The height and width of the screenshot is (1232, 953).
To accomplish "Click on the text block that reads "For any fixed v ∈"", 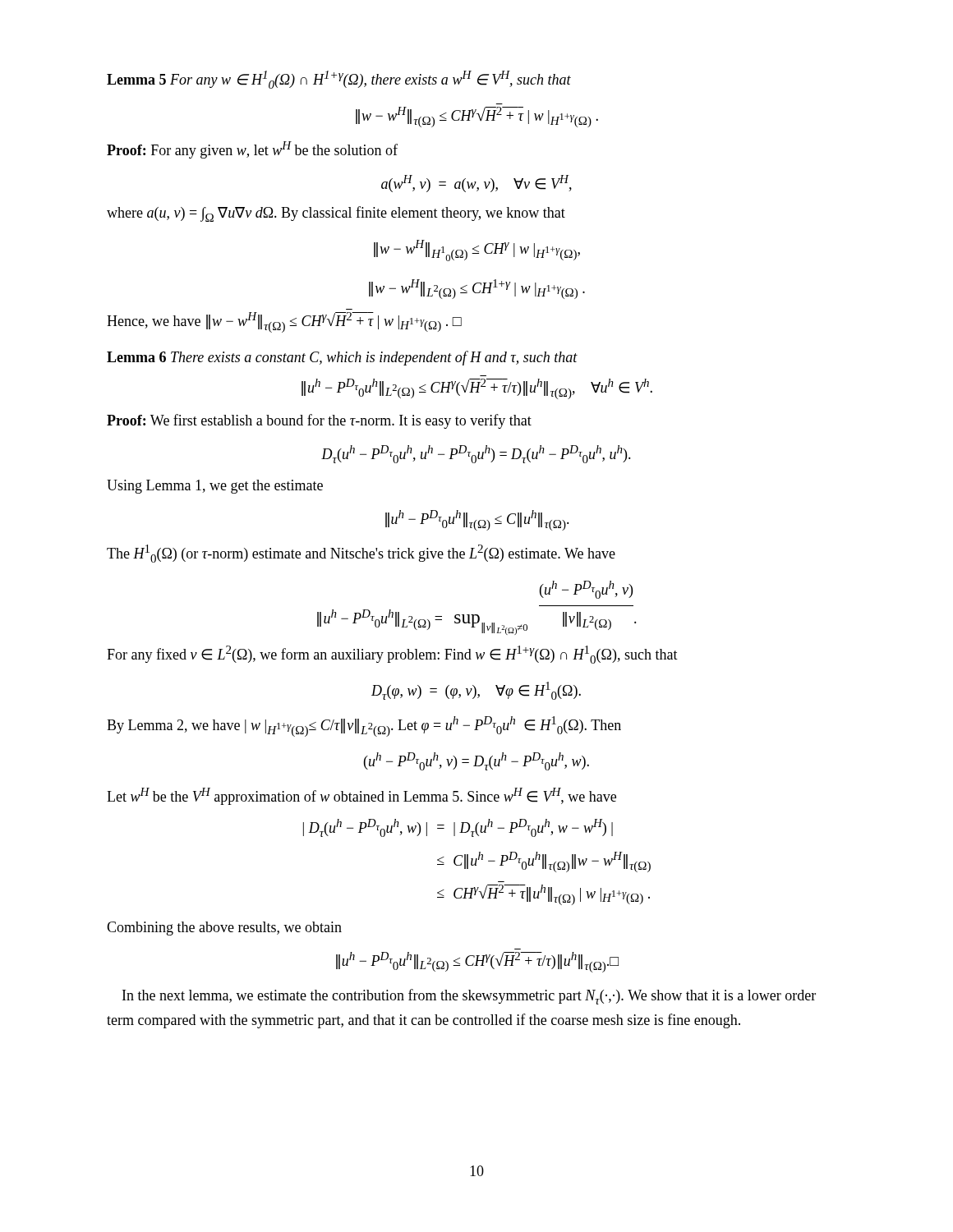I will (x=392, y=655).
